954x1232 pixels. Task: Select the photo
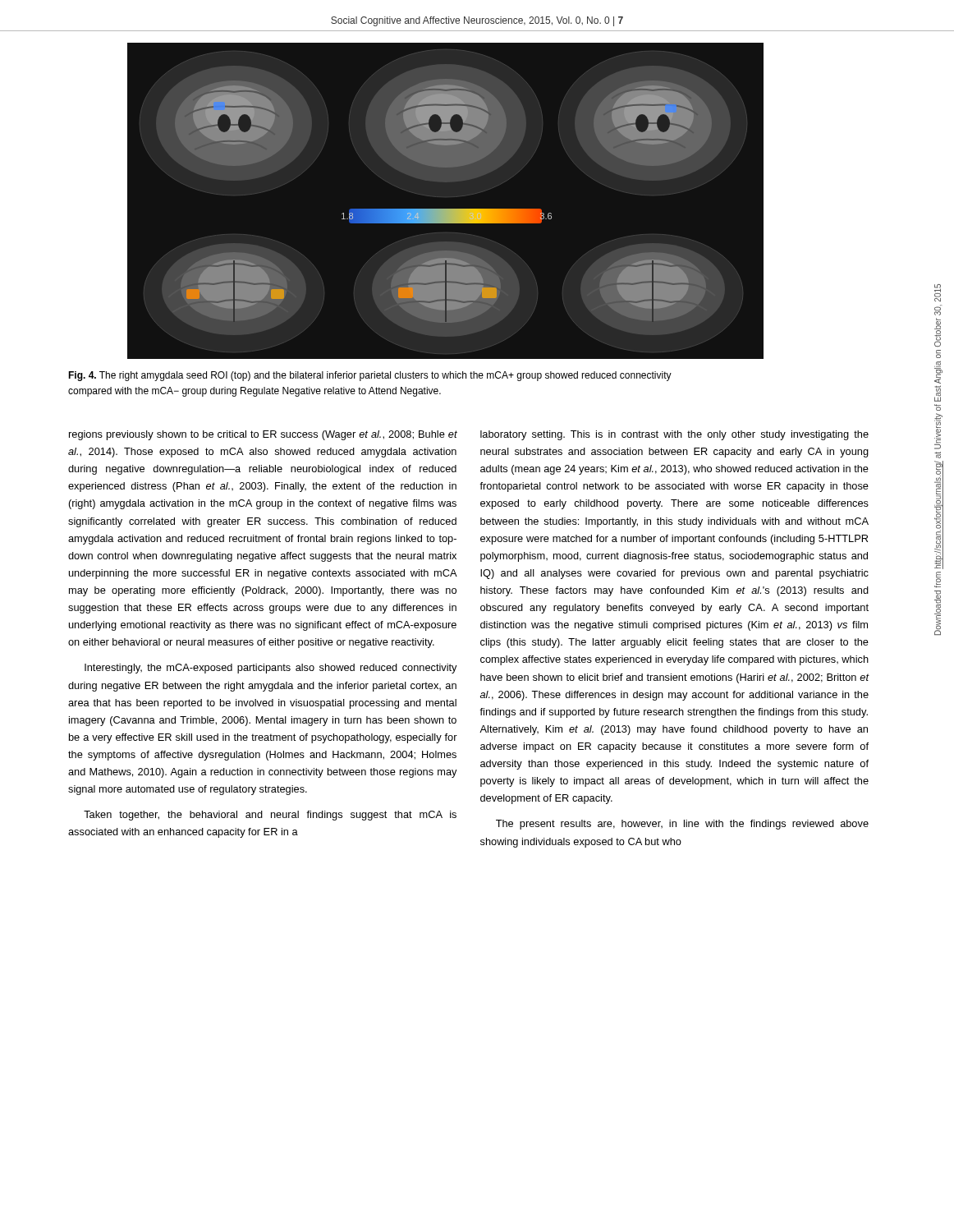[x=445, y=201]
